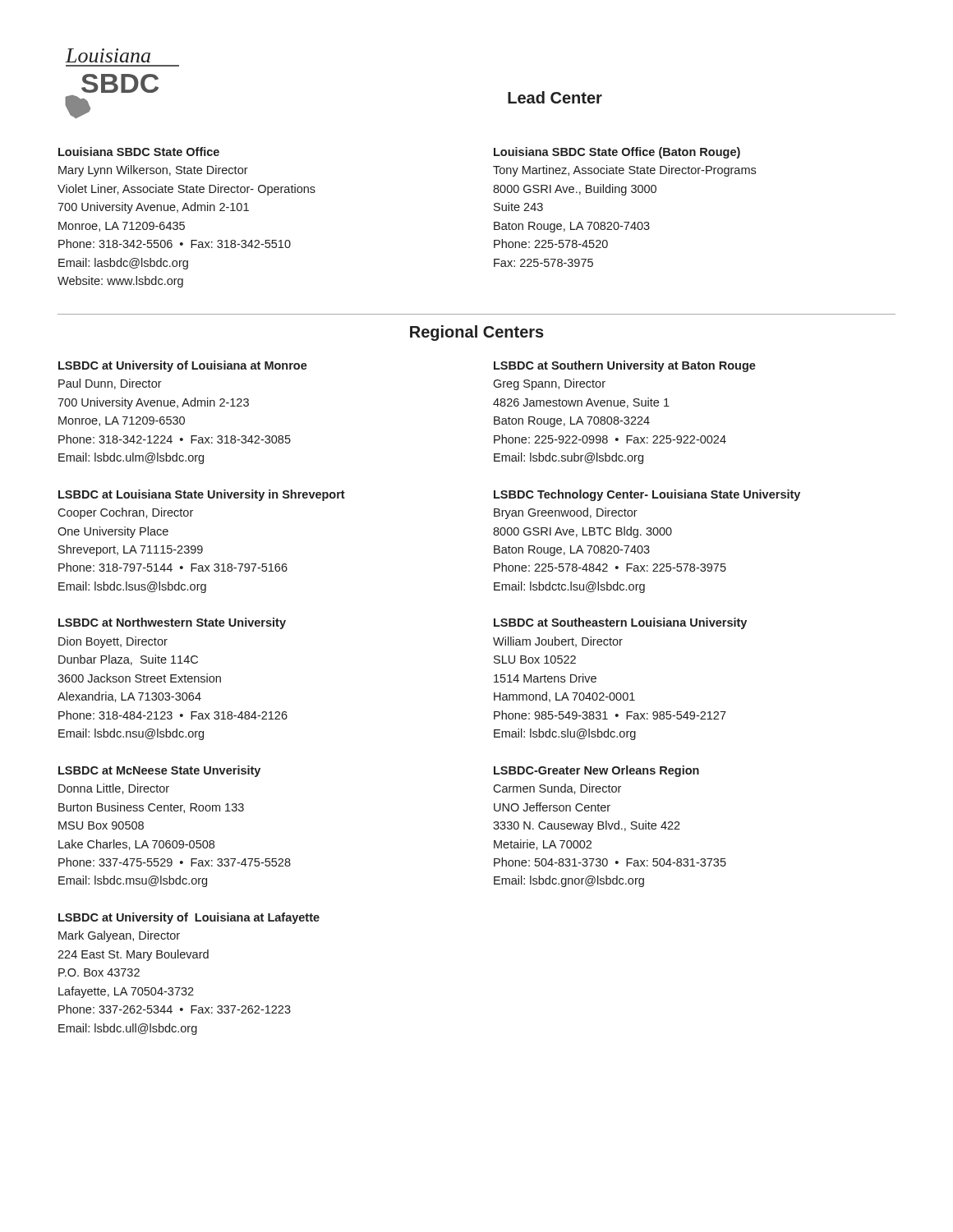Click the passage that begins "Carmen Sunda, Director UNO Jefferson Center"
The width and height of the screenshot is (953, 1232).
click(557, 789)
